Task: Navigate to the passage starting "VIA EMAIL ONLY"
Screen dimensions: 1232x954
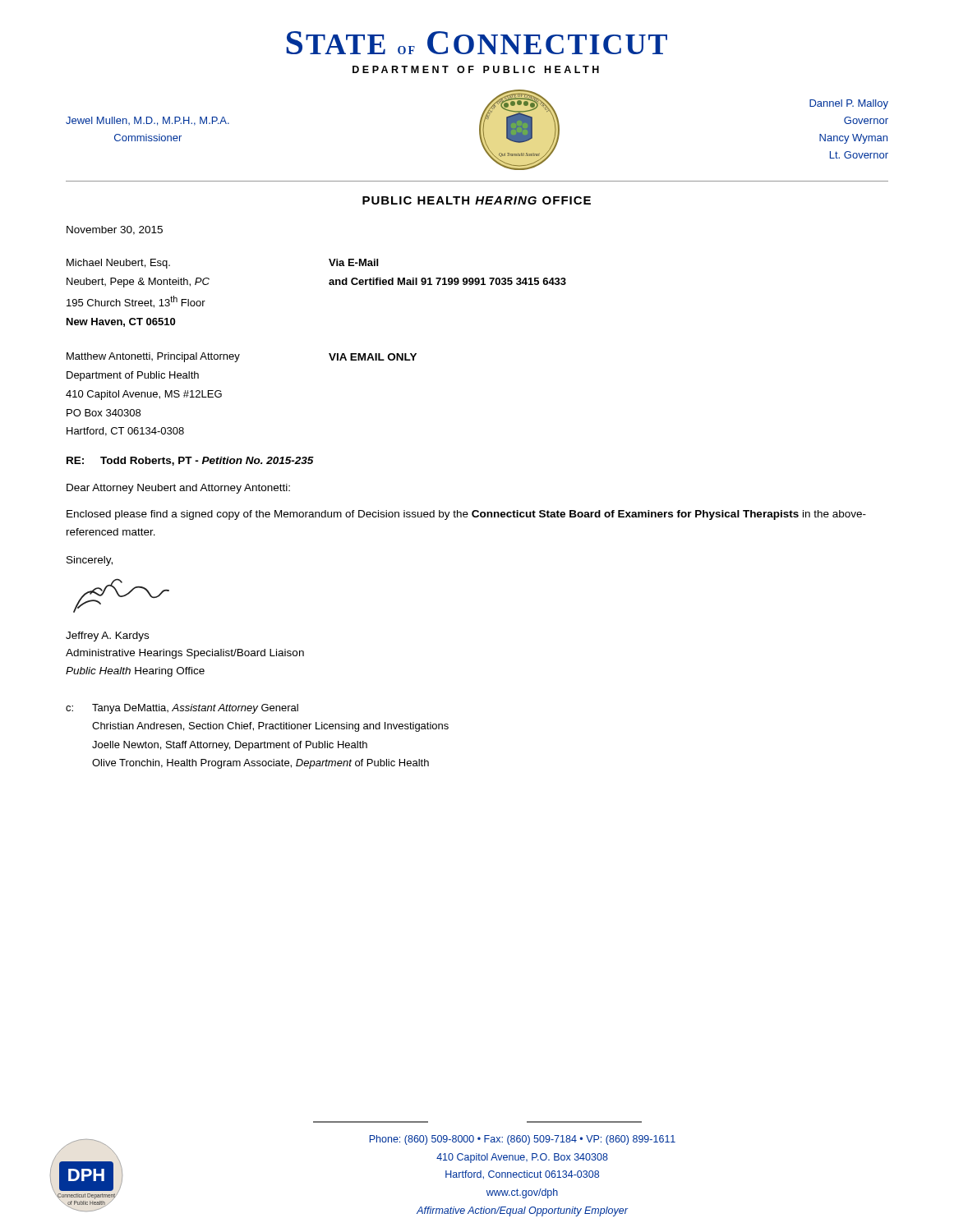Action: [373, 357]
